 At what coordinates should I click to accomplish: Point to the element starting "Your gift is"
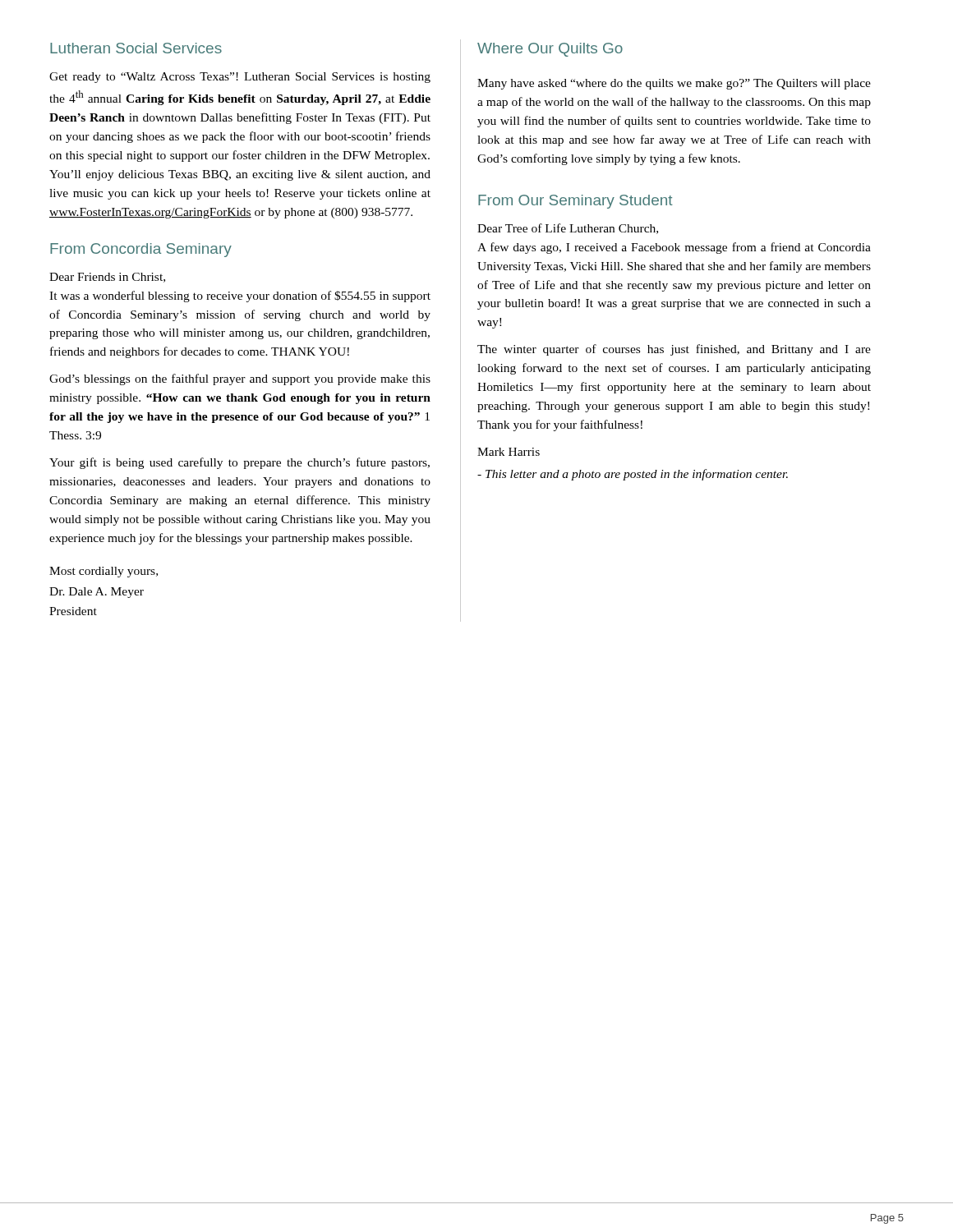pos(240,501)
